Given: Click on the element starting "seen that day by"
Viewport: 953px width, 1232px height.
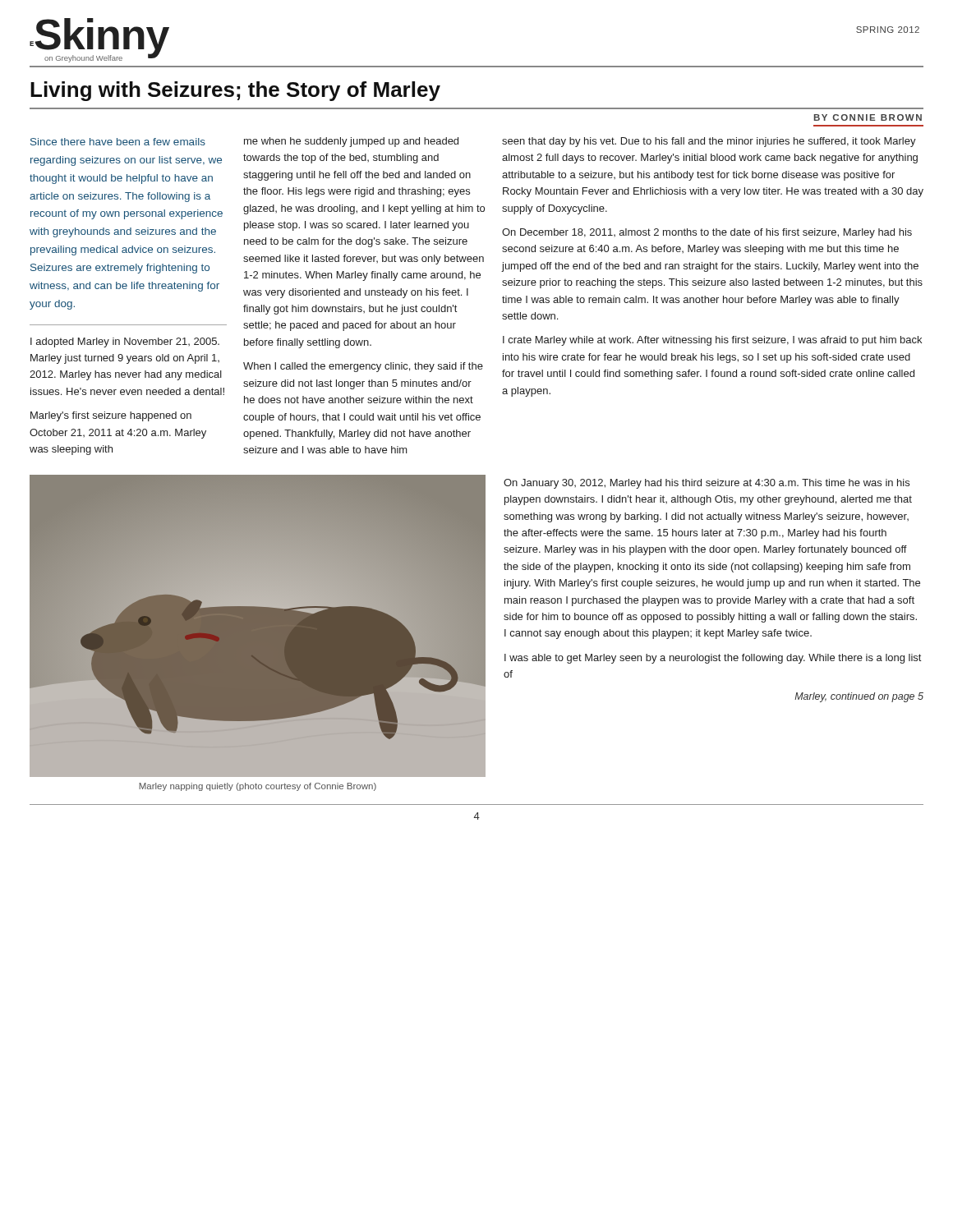Looking at the screenshot, I should pos(713,266).
